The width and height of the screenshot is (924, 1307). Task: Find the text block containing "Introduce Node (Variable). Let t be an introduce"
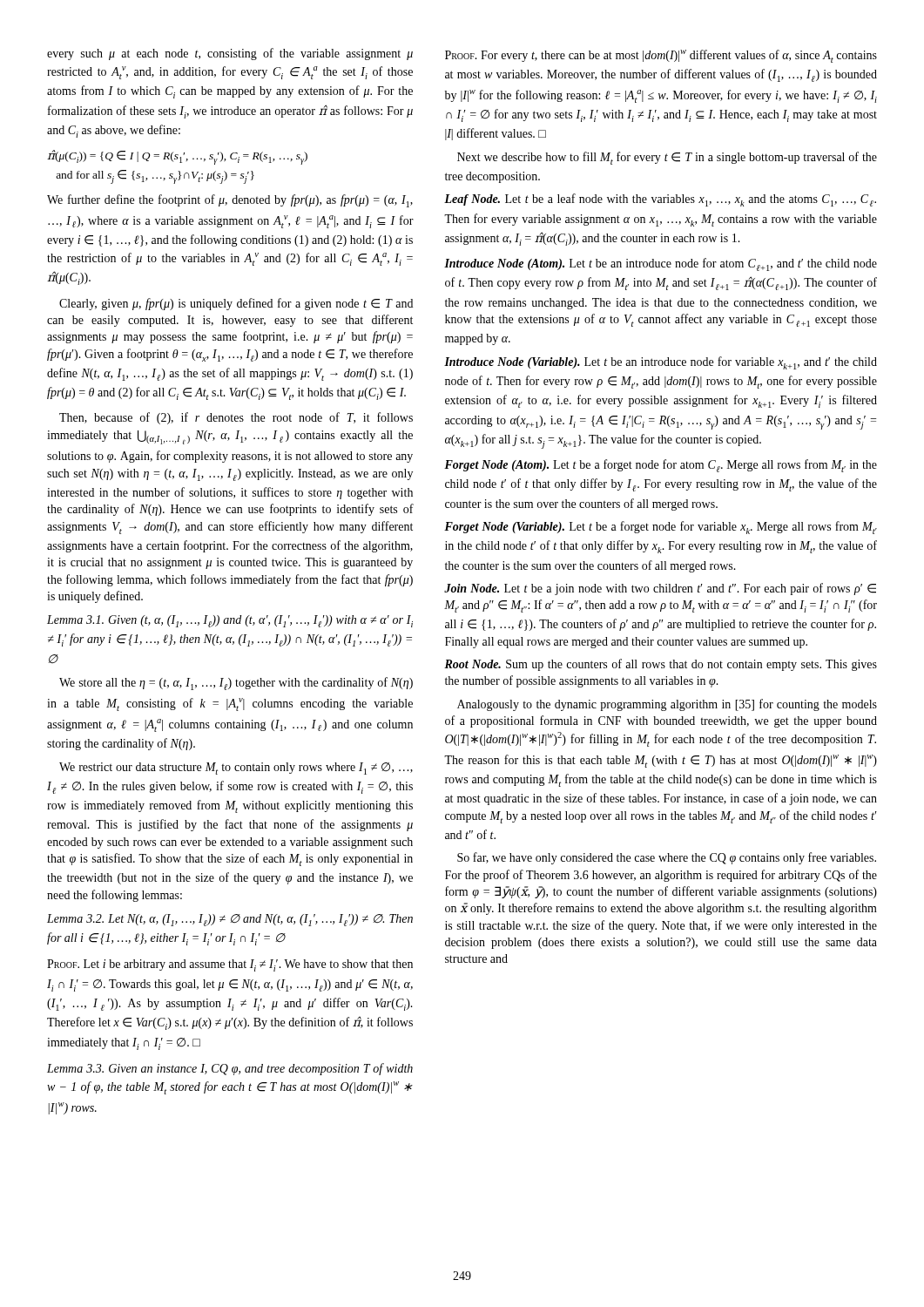click(x=661, y=402)
